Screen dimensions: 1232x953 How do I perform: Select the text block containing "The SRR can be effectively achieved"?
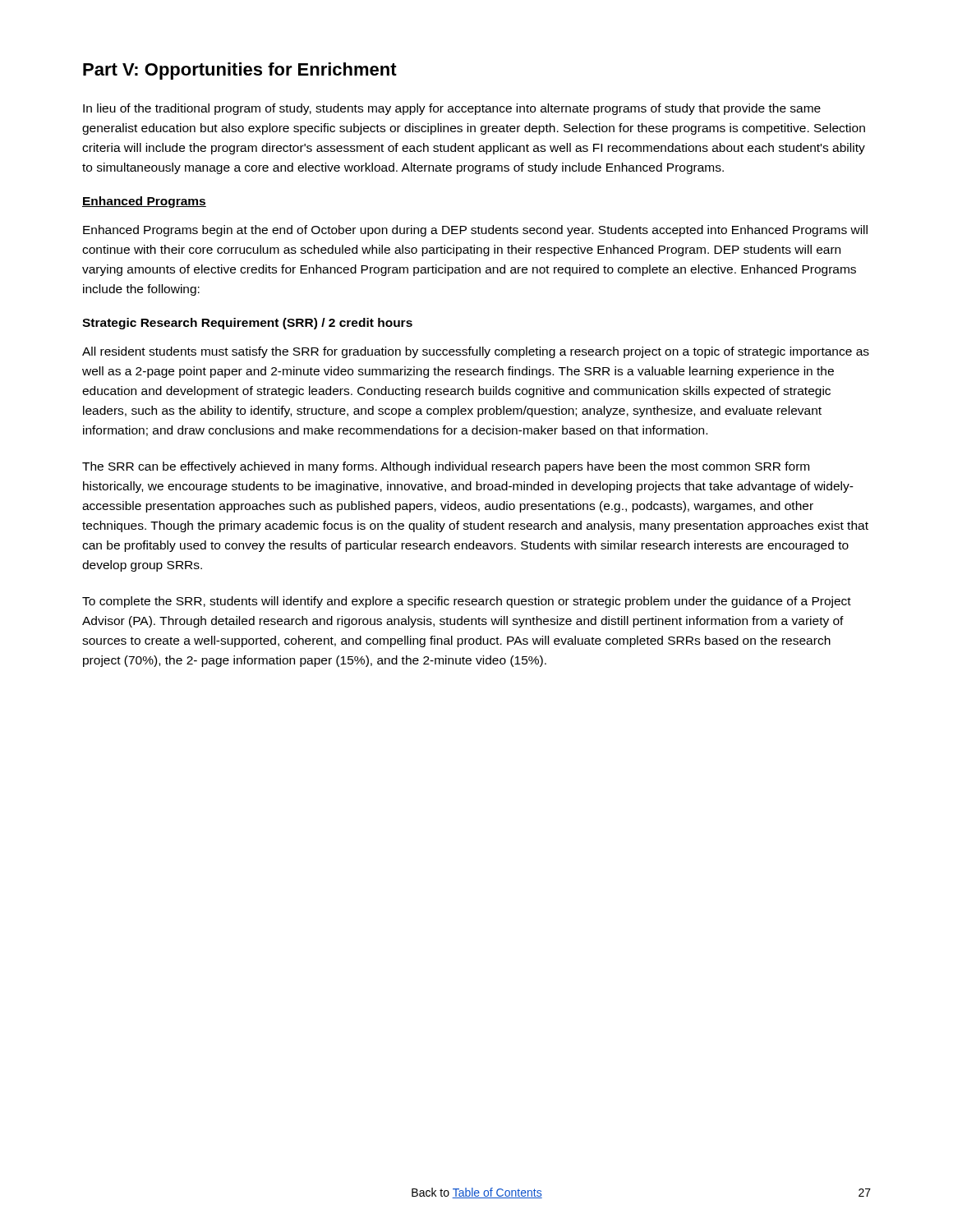[475, 516]
